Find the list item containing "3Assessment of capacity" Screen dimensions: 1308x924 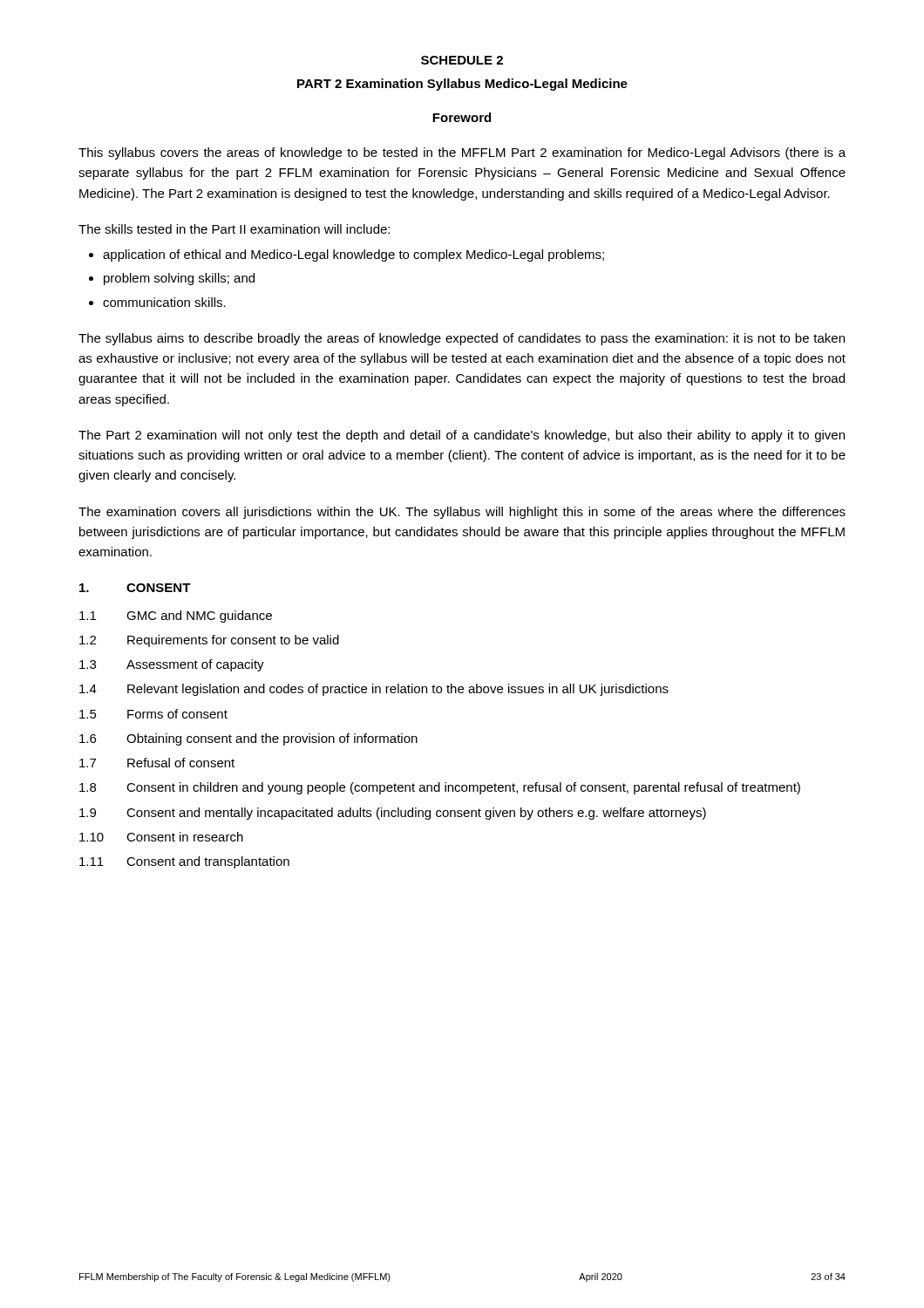coord(172,665)
